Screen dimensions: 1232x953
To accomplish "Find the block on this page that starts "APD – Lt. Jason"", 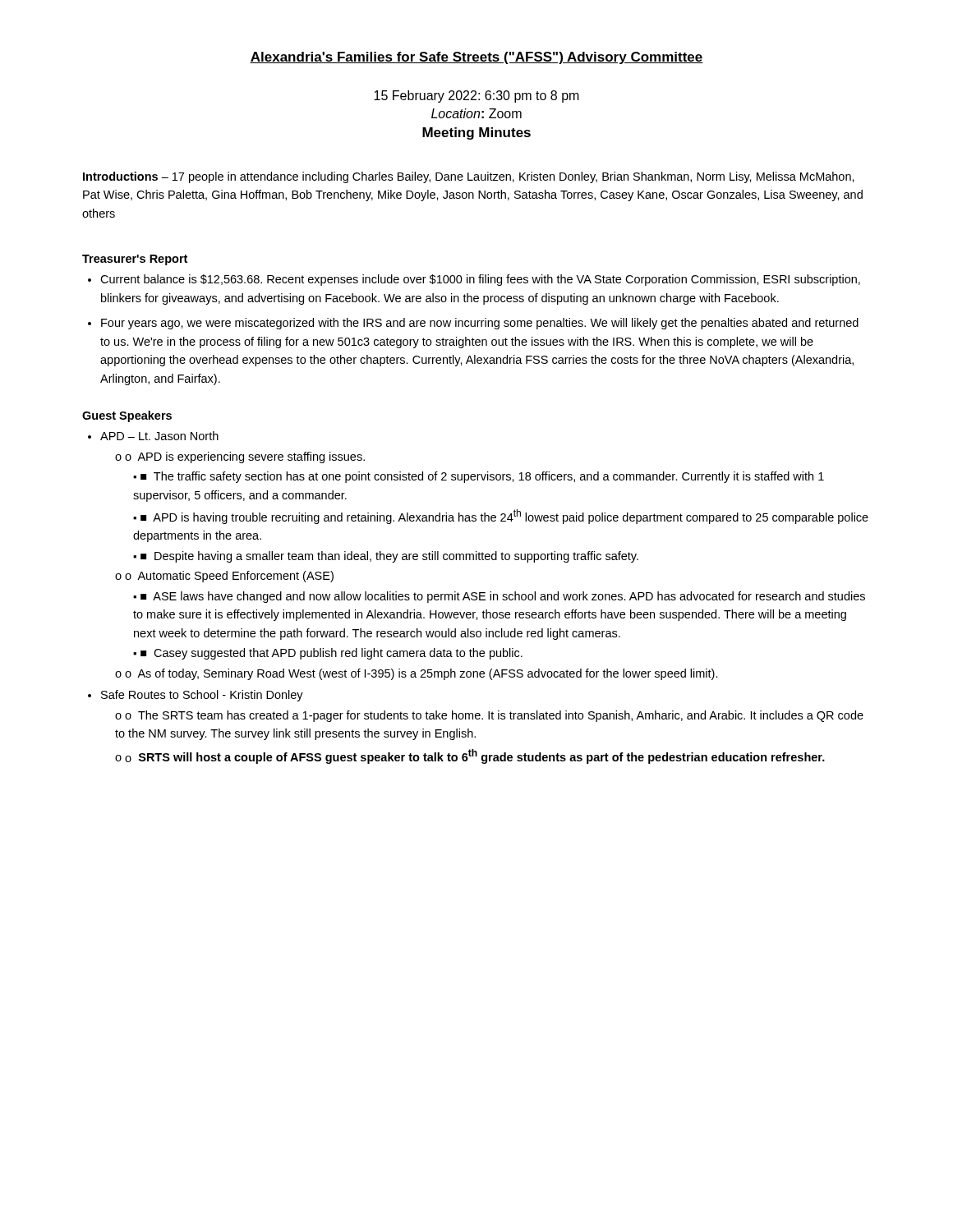I will (x=486, y=556).
